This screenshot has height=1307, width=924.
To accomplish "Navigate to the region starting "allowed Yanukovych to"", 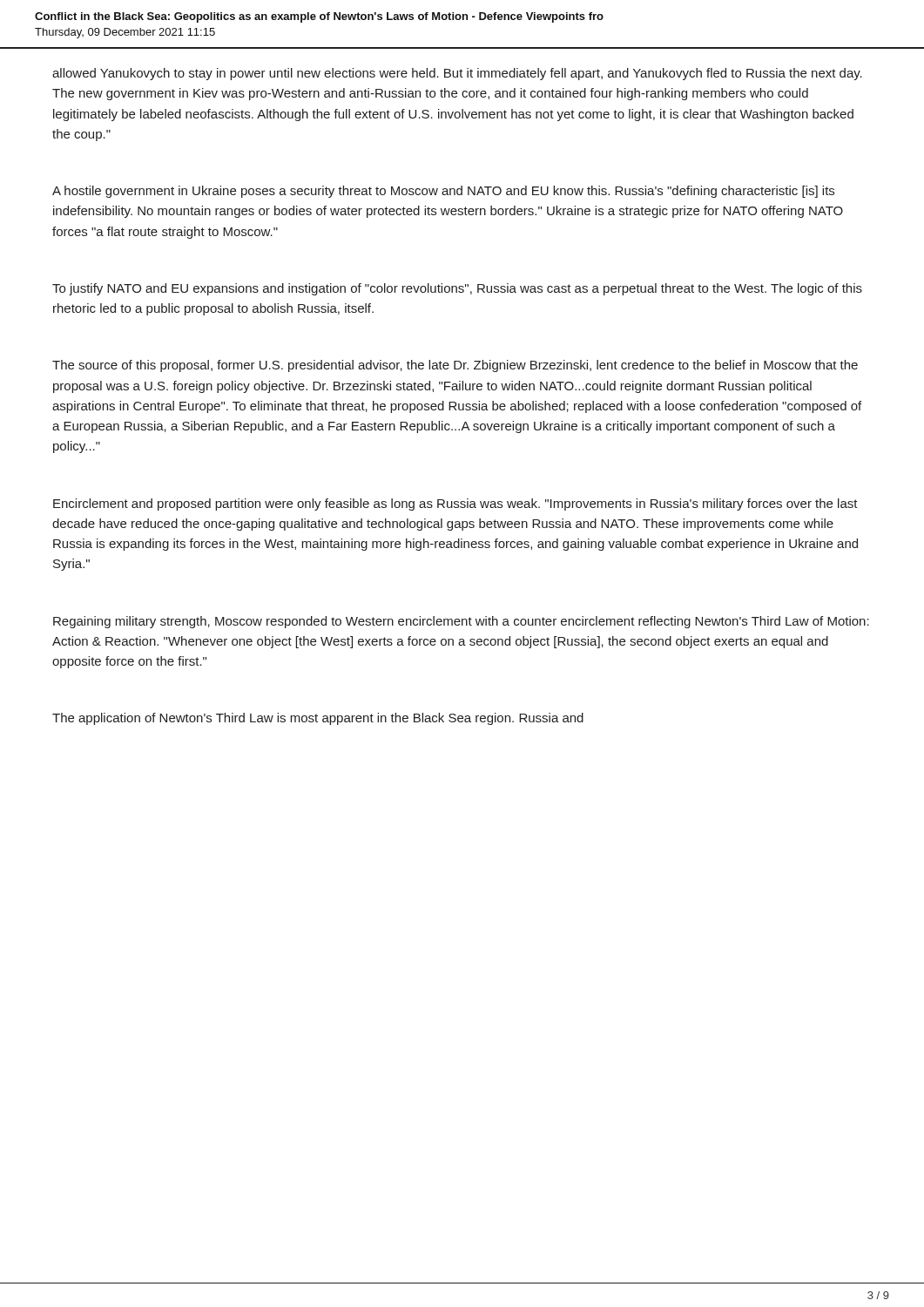I will pos(458,103).
